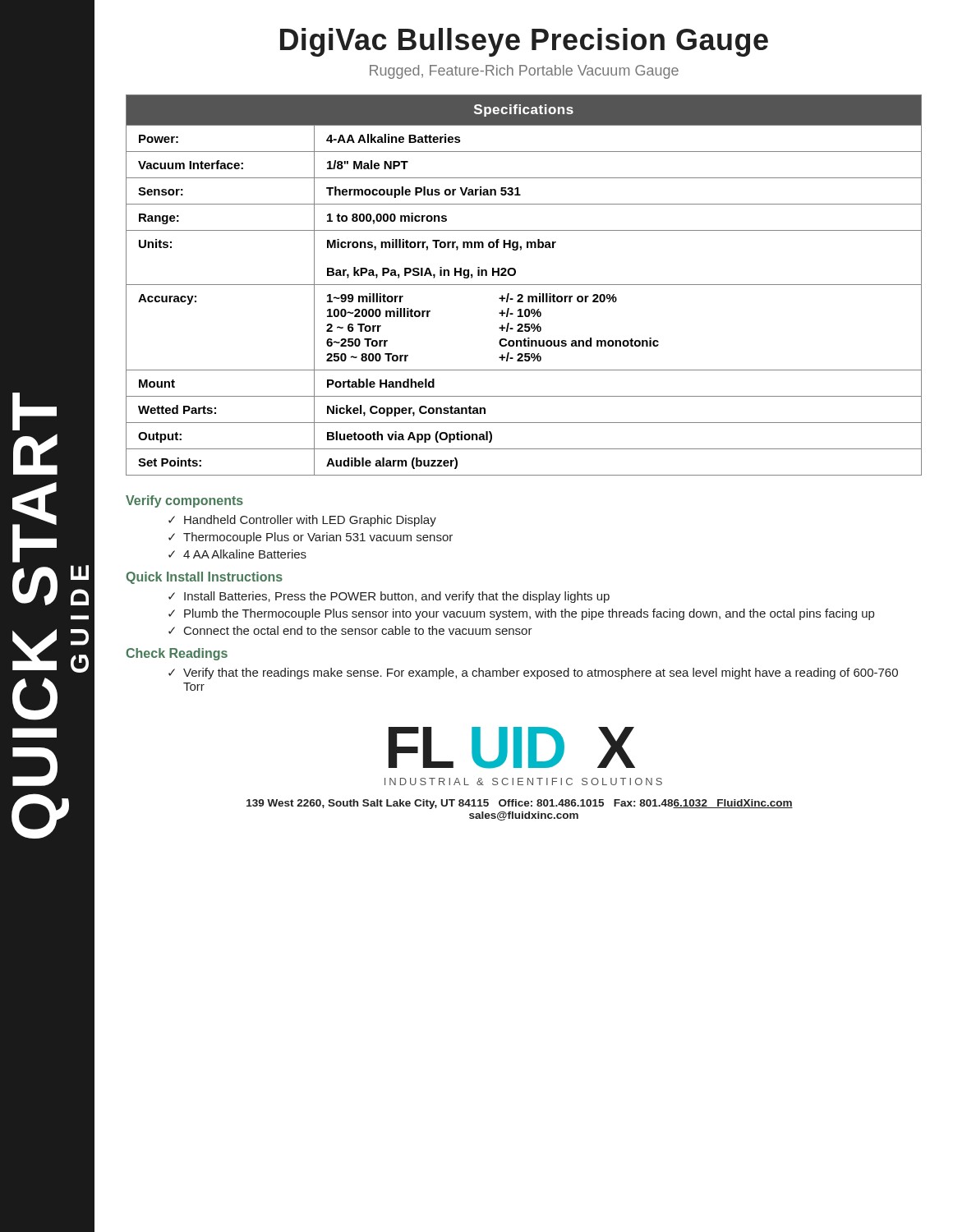Select the title with the text "DigiVac Bullseye Precision Gauge"
Viewport: 953px width, 1232px height.
point(524,40)
